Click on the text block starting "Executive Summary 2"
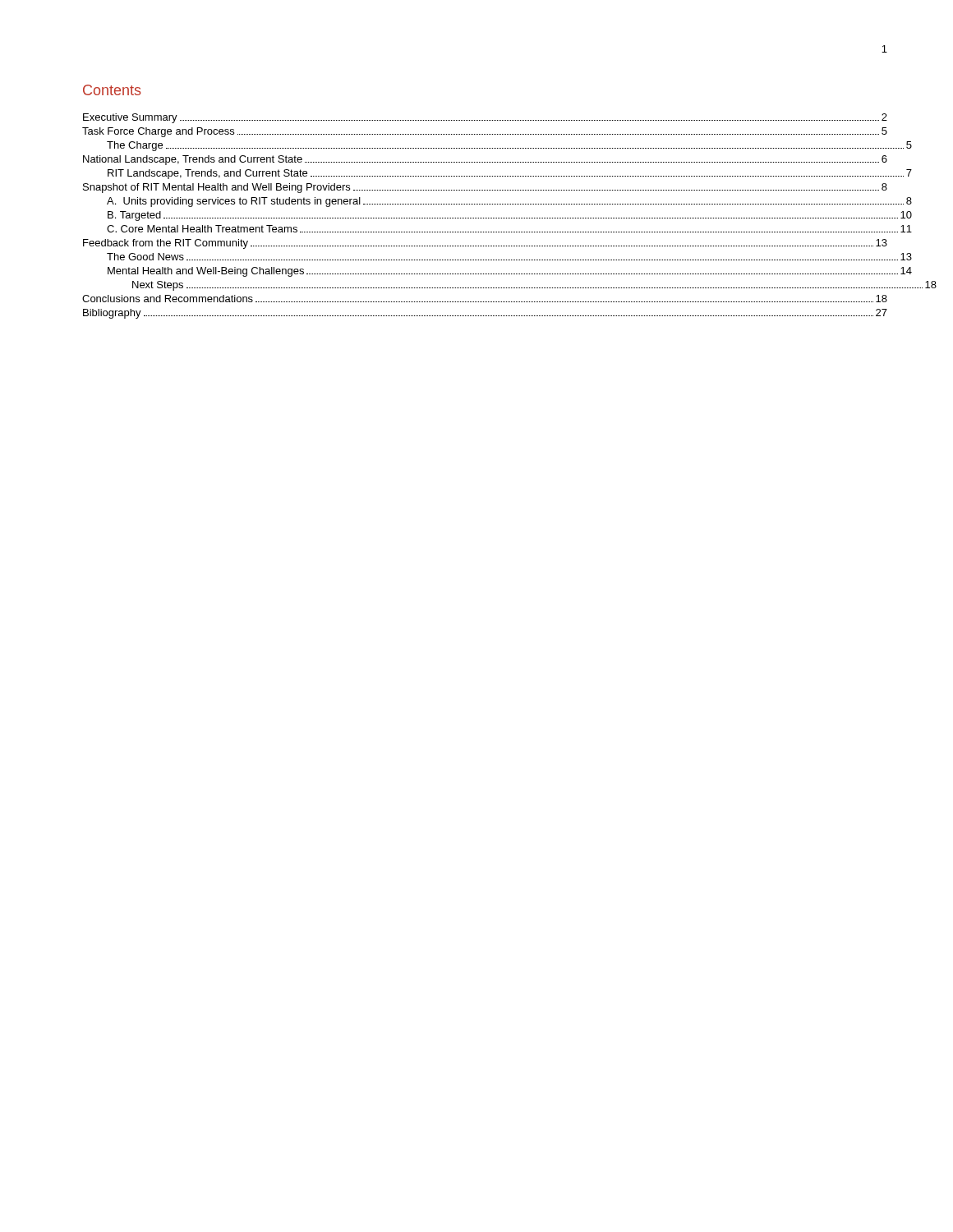Screen dimensions: 1232x953 (x=485, y=117)
